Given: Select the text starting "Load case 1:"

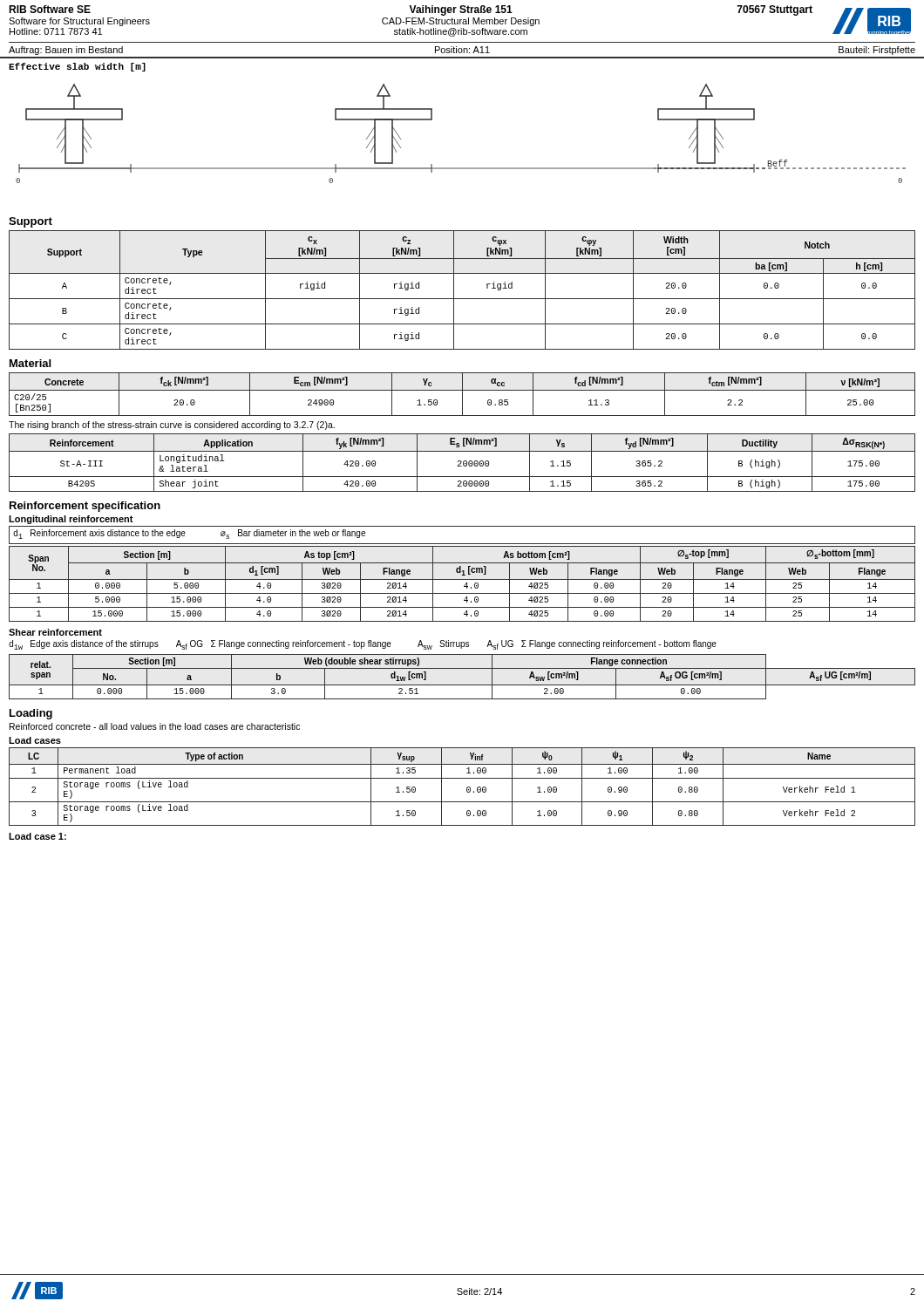Looking at the screenshot, I should pyautogui.click(x=38, y=836).
